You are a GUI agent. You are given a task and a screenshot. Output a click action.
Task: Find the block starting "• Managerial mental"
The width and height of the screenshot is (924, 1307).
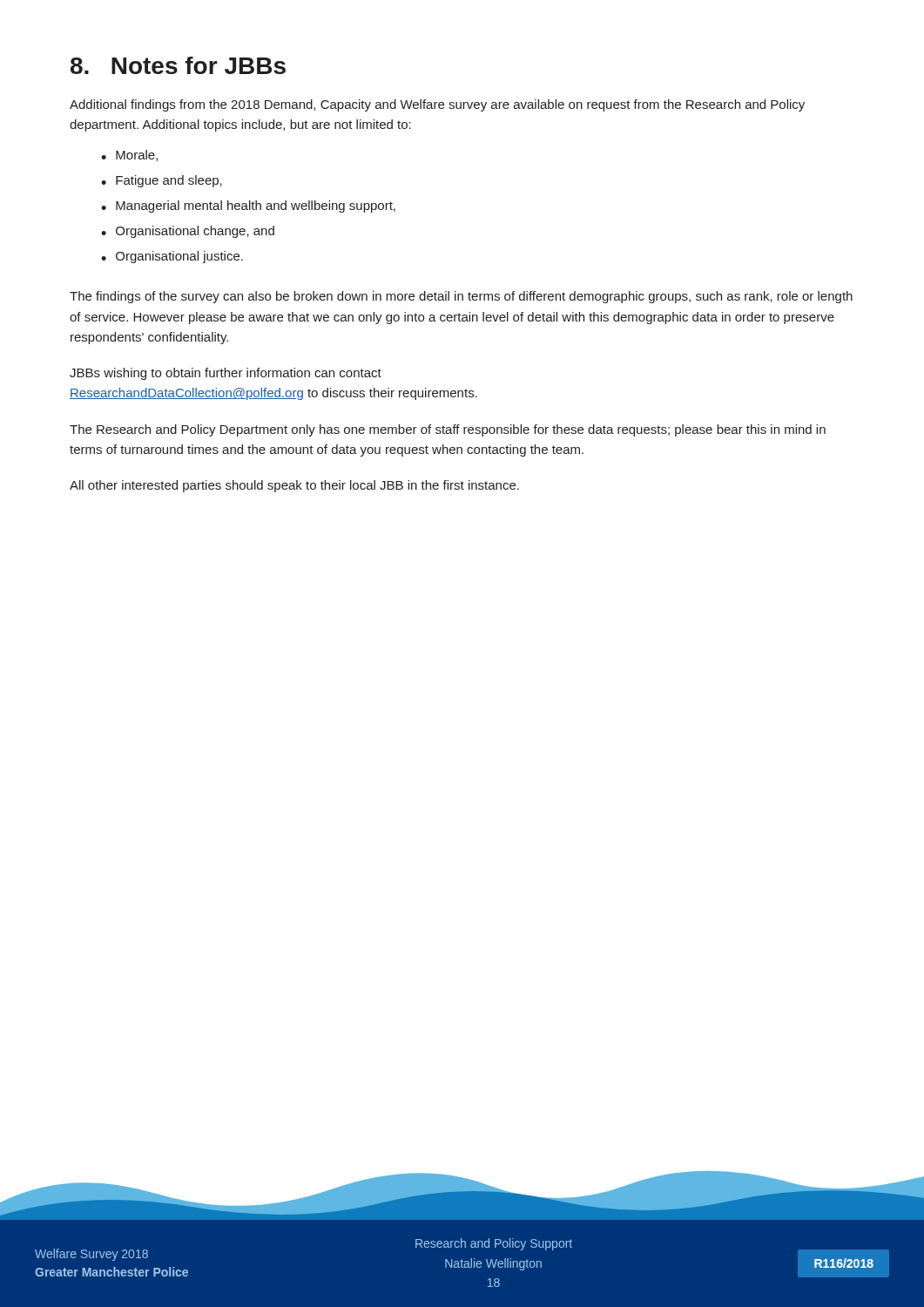click(x=249, y=209)
